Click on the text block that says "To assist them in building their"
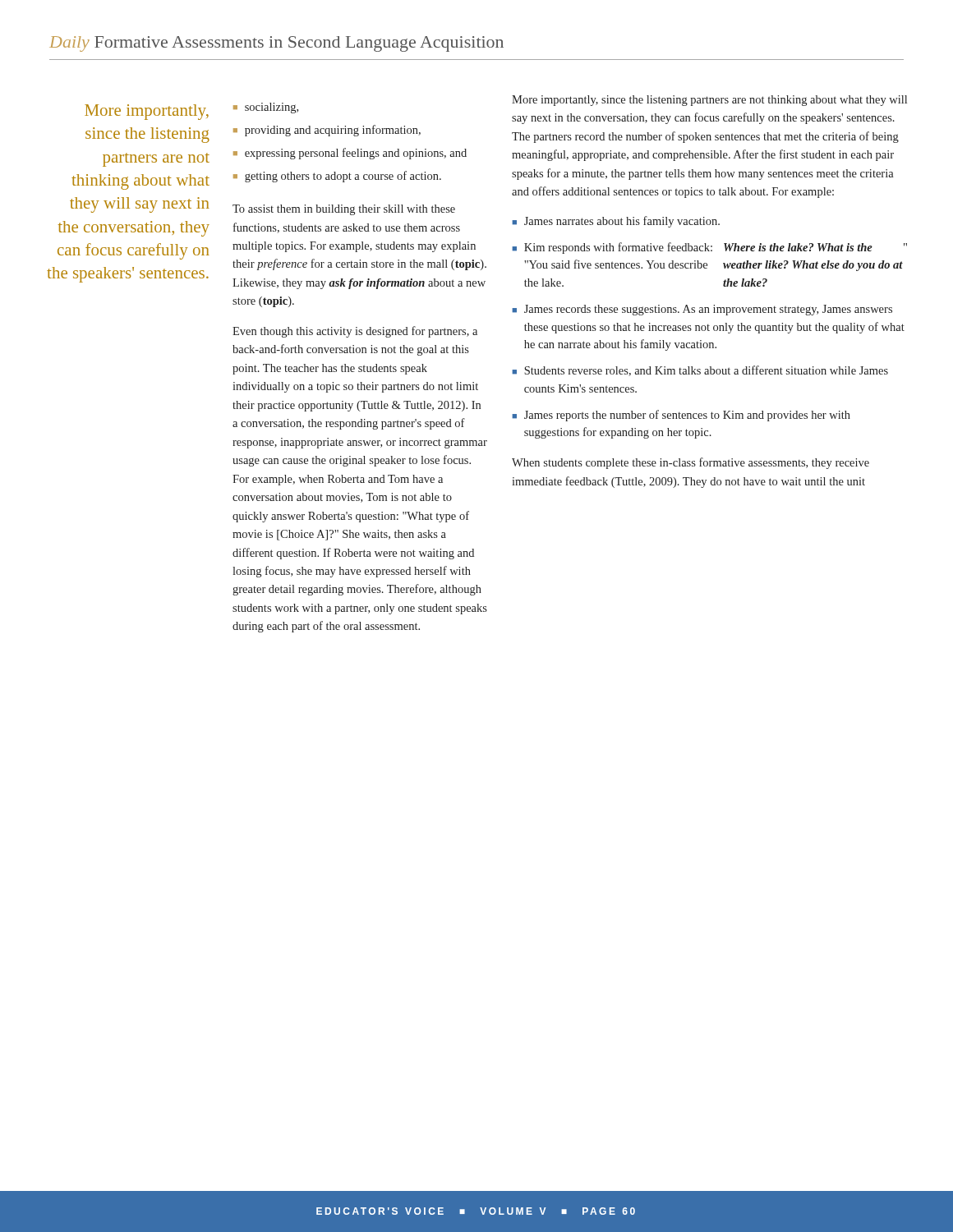 tap(360, 255)
